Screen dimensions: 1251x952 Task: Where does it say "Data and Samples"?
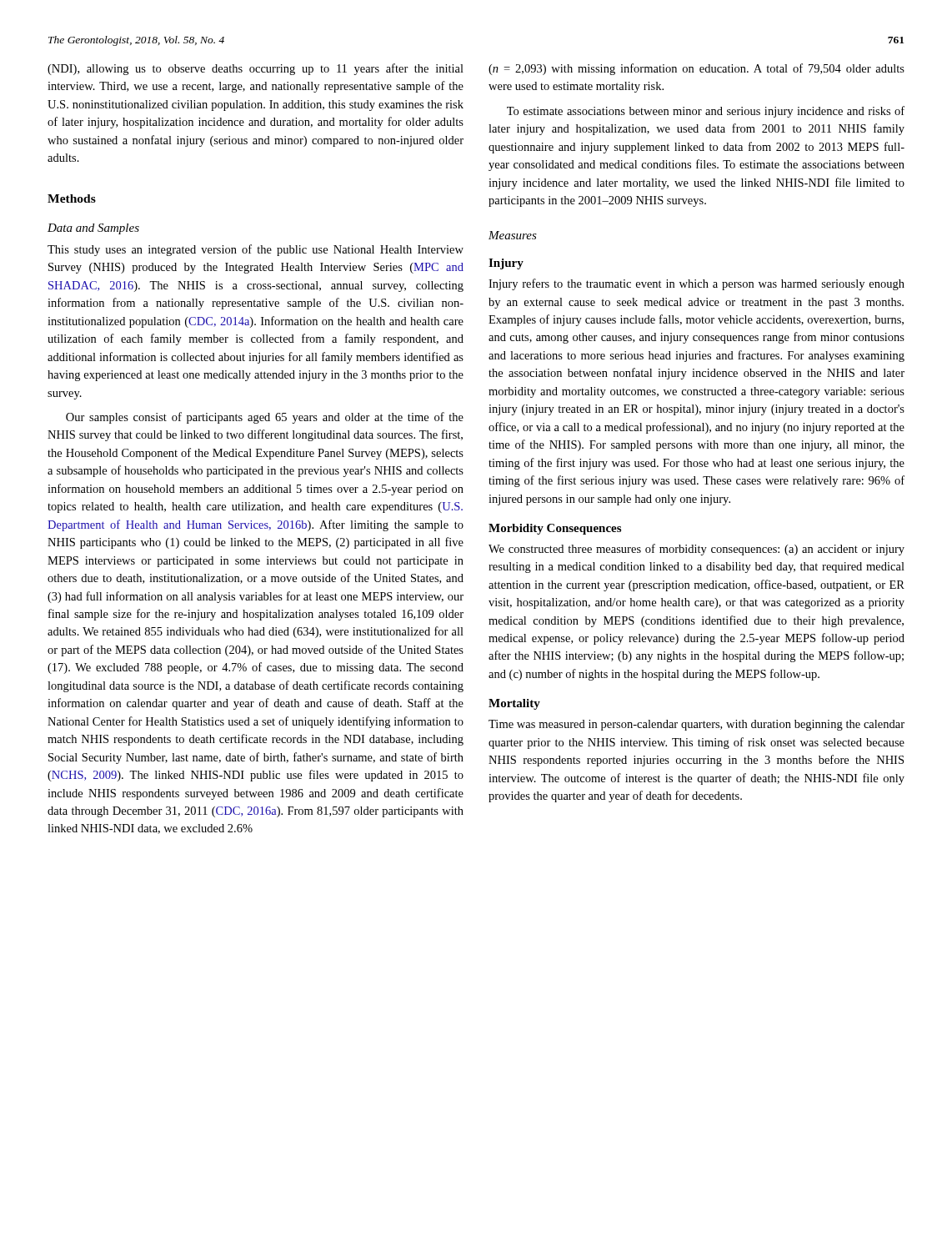[93, 228]
